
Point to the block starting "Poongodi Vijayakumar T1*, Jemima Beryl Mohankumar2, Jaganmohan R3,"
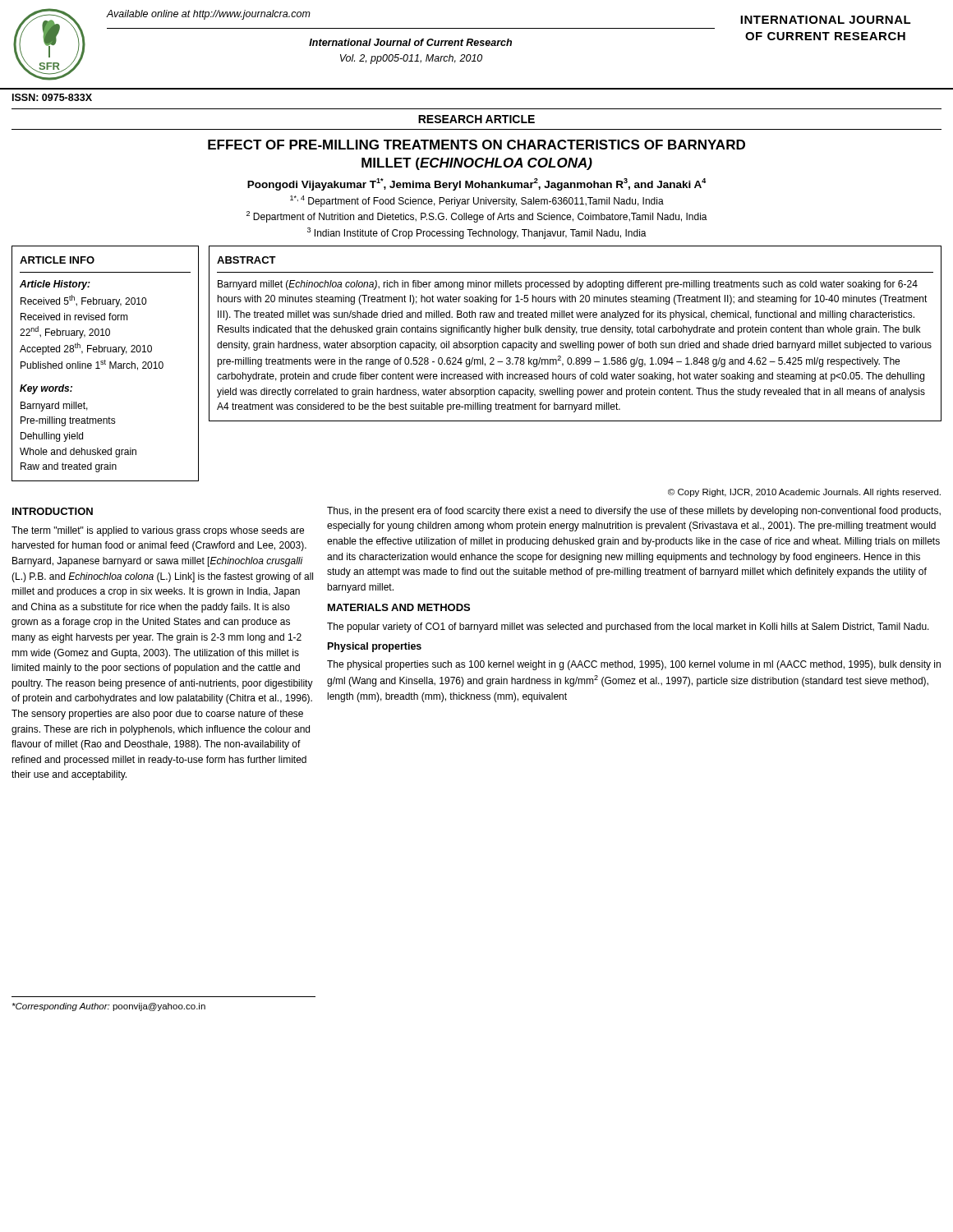(x=476, y=184)
